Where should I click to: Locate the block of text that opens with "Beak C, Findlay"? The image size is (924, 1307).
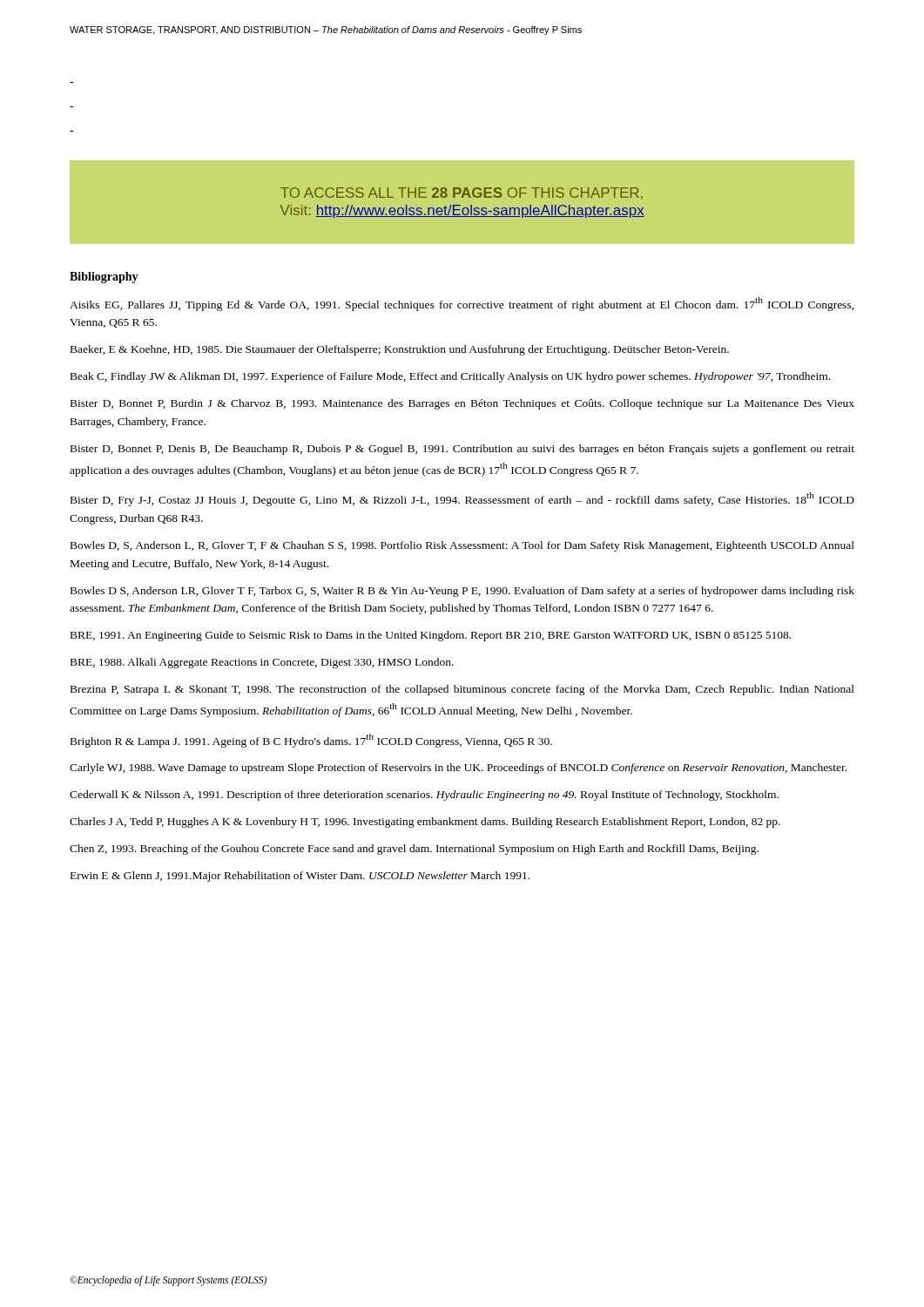click(450, 376)
